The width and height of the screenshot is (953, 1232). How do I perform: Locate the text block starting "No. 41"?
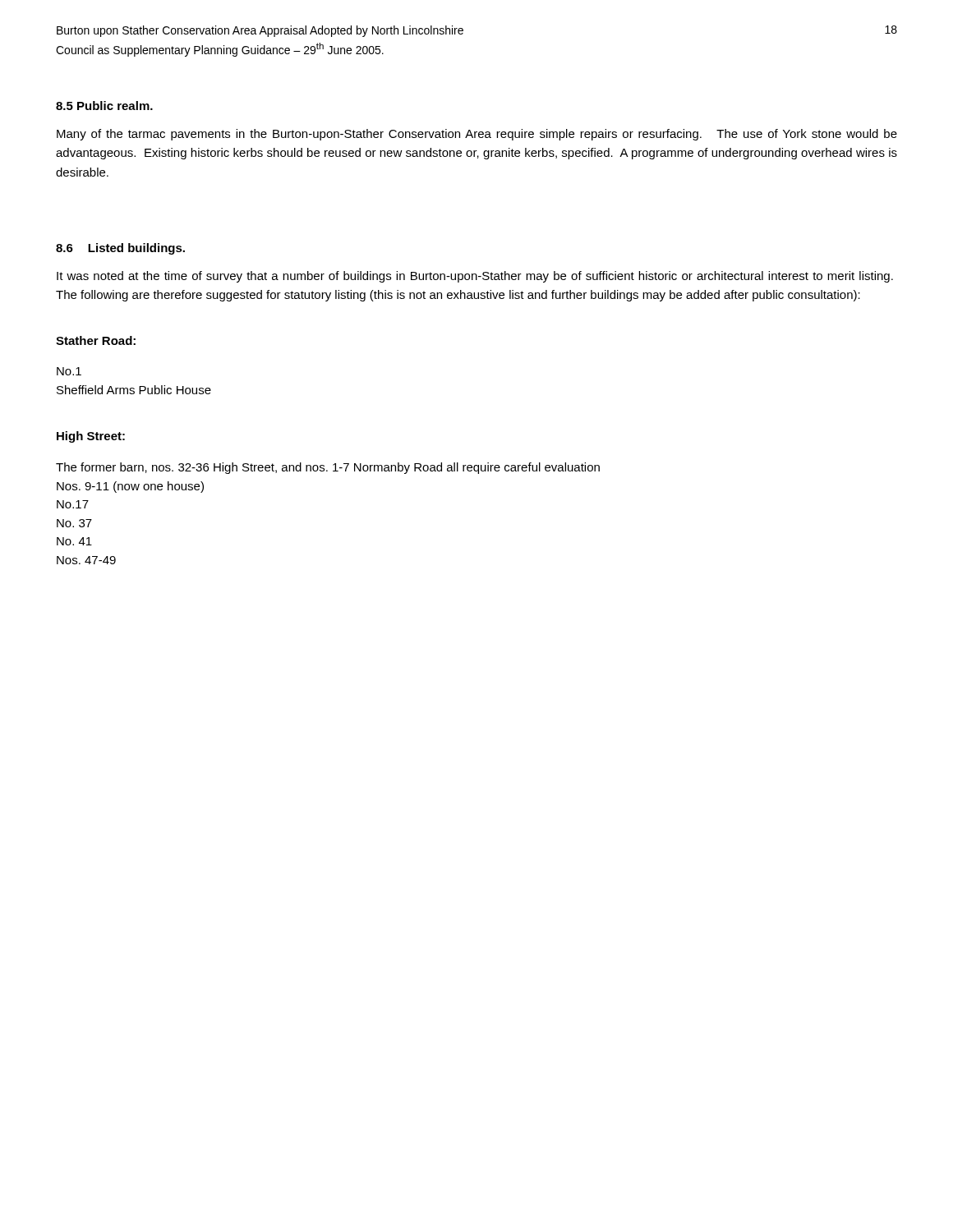(74, 541)
